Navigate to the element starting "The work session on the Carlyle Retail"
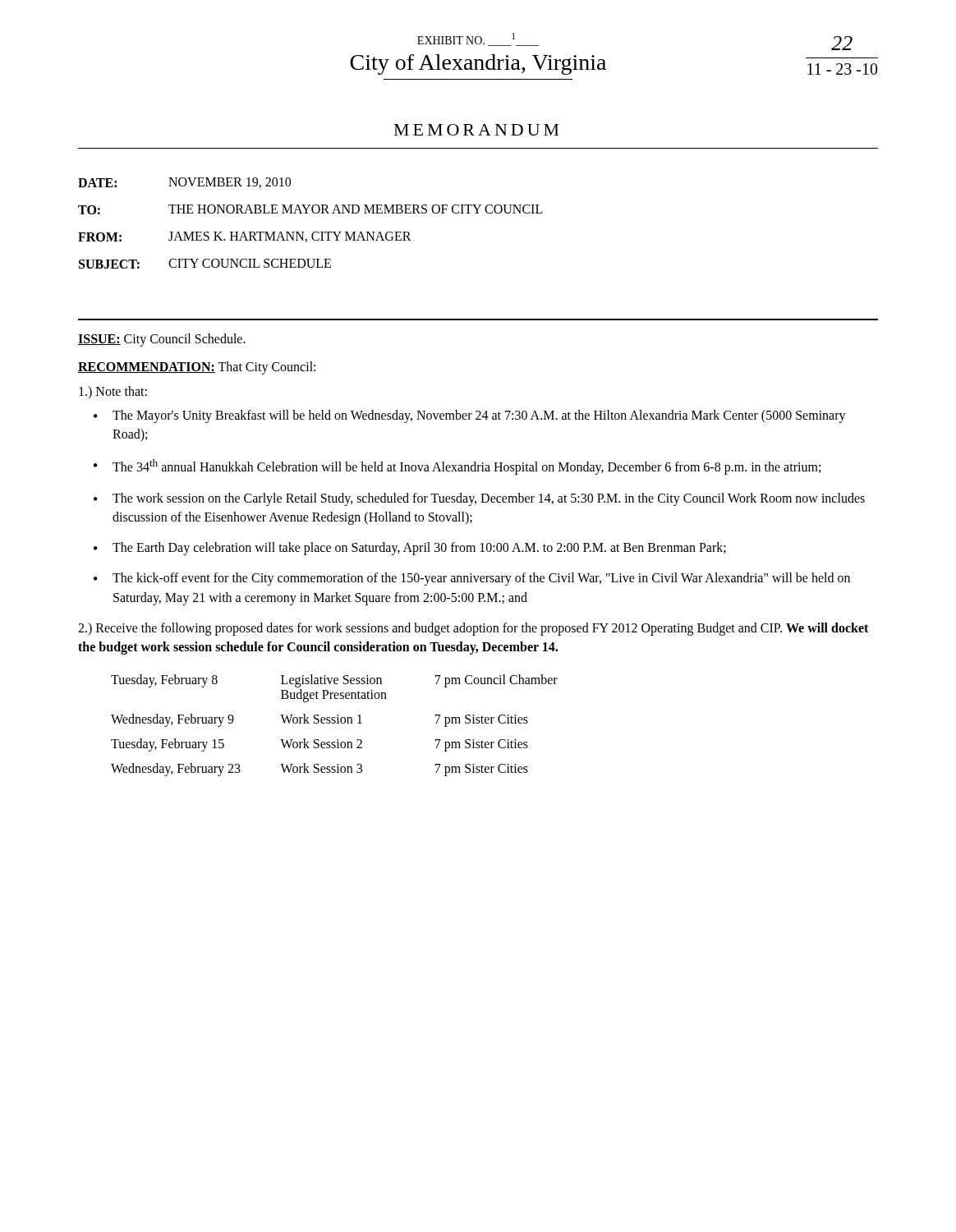 coord(489,508)
